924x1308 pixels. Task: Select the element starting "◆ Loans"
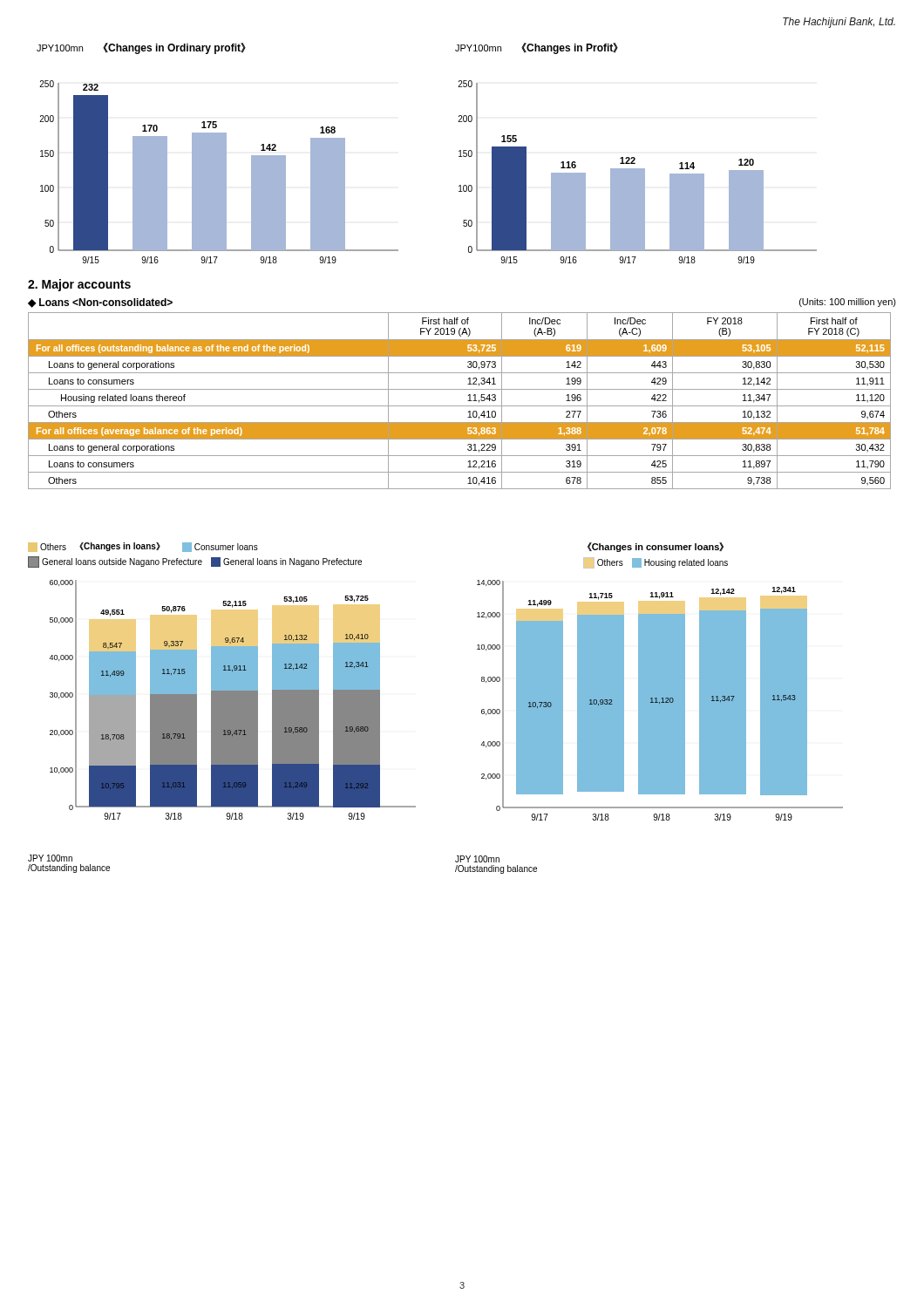(x=100, y=303)
